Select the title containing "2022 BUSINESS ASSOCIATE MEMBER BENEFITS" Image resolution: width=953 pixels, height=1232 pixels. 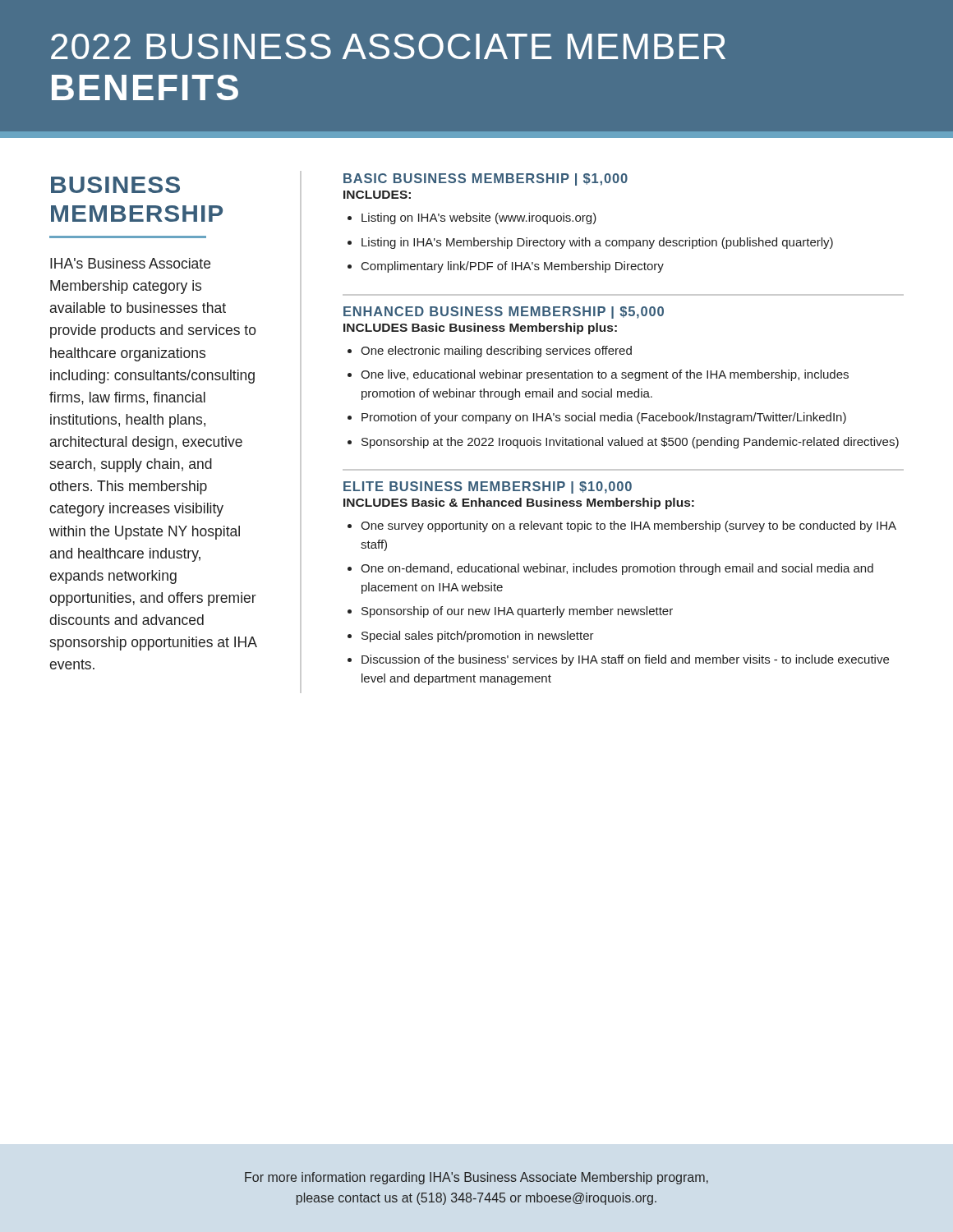coord(476,67)
